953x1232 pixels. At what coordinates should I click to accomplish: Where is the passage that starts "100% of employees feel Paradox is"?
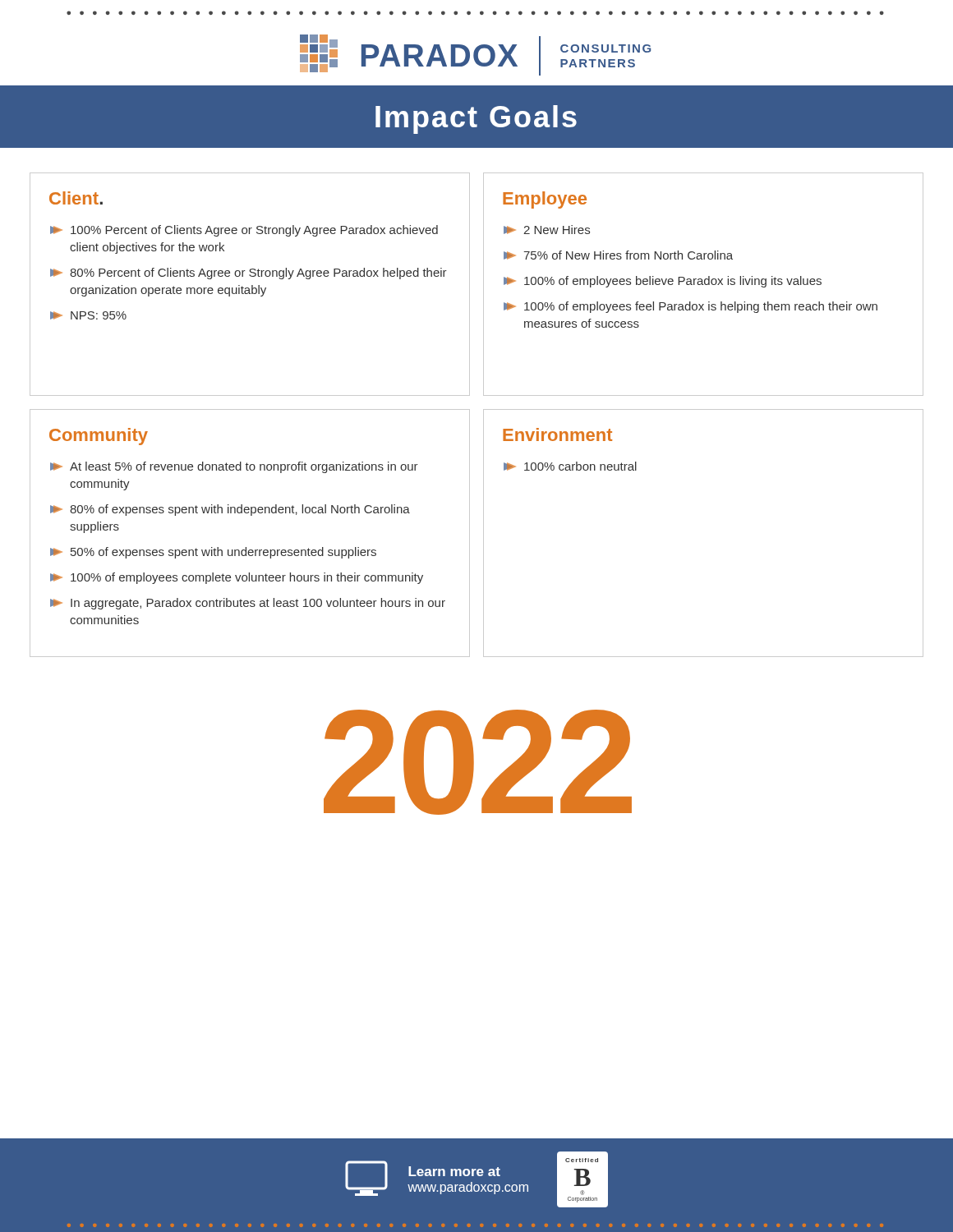(703, 315)
